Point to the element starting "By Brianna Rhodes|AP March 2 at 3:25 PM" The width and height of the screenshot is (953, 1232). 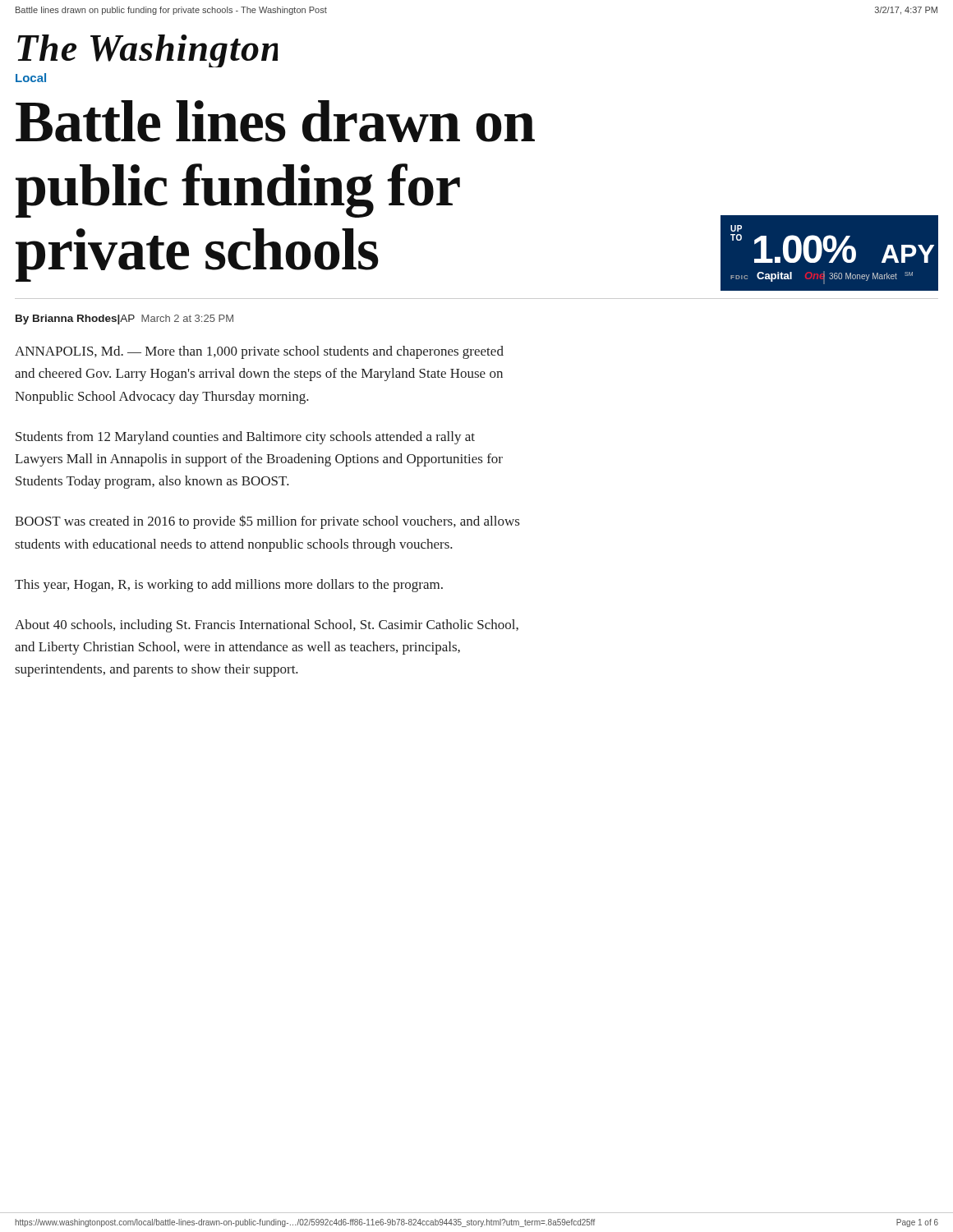point(124,318)
